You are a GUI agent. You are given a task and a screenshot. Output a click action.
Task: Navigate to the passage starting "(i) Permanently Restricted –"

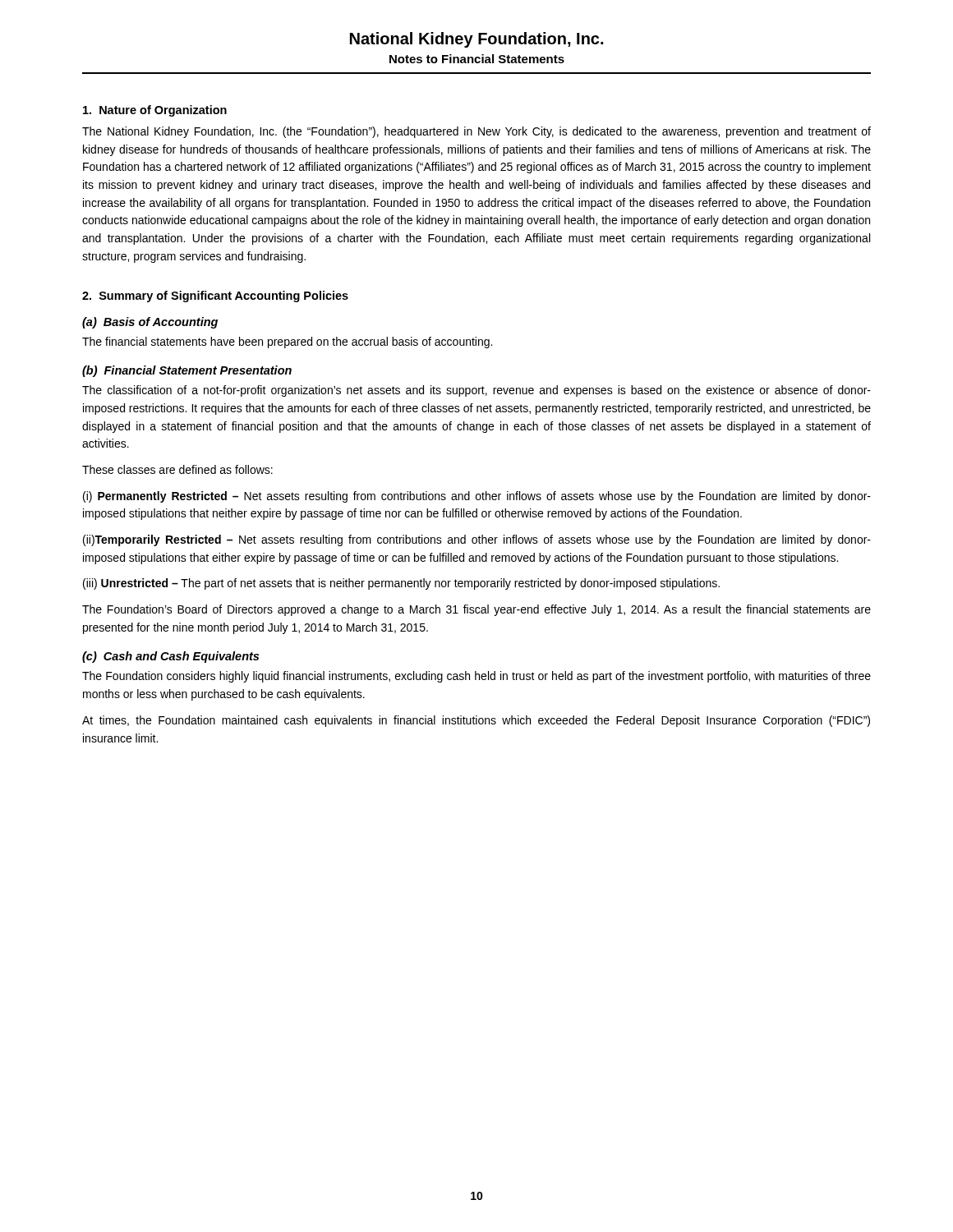pyautogui.click(x=476, y=505)
